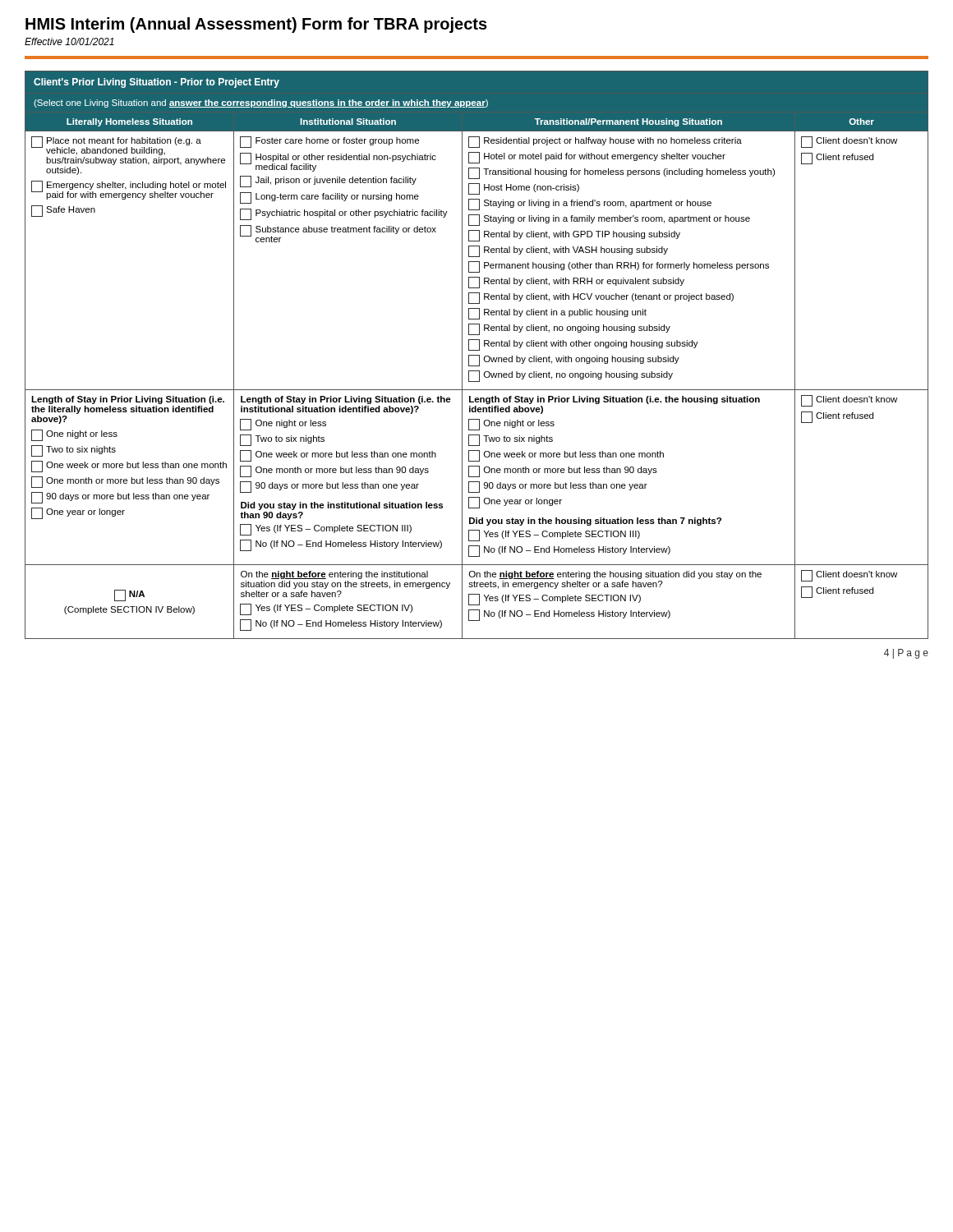Locate the text containing "Effective 10/01/2021"
The image size is (953, 1232).
click(x=70, y=42)
